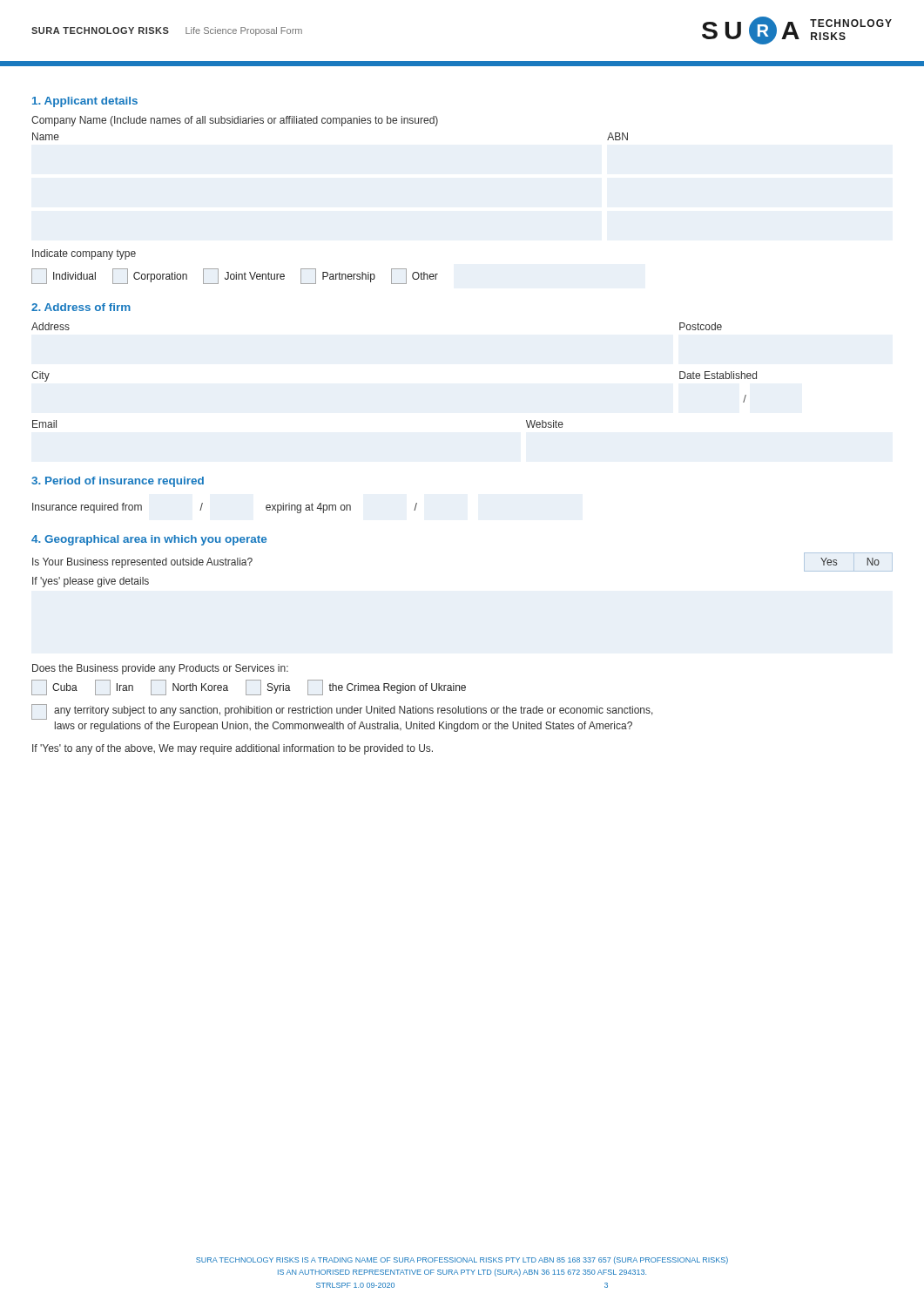Click the passage that begins "If 'yes' please give"

(x=90, y=581)
